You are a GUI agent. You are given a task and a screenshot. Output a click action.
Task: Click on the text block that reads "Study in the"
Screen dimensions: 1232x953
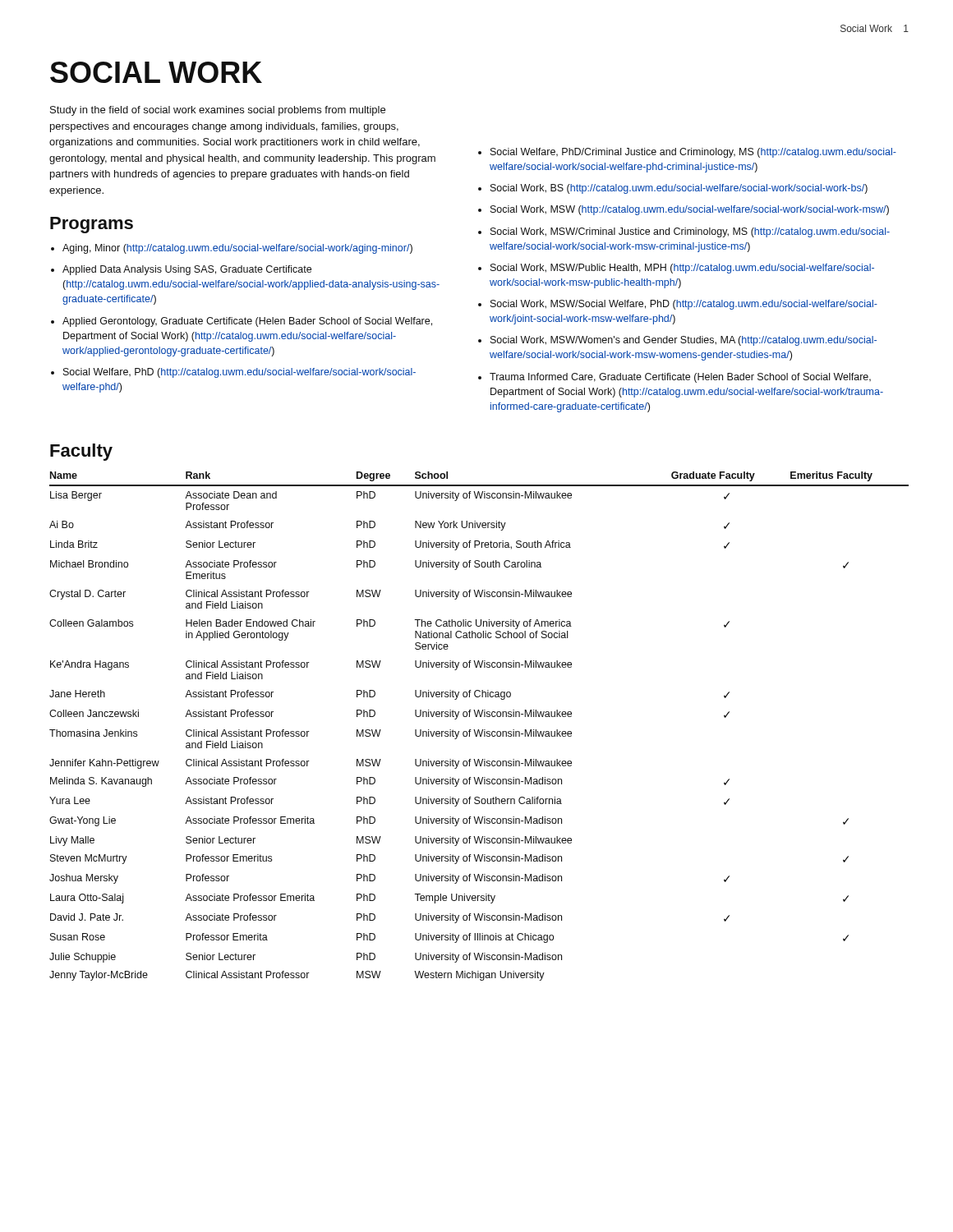point(243,150)
